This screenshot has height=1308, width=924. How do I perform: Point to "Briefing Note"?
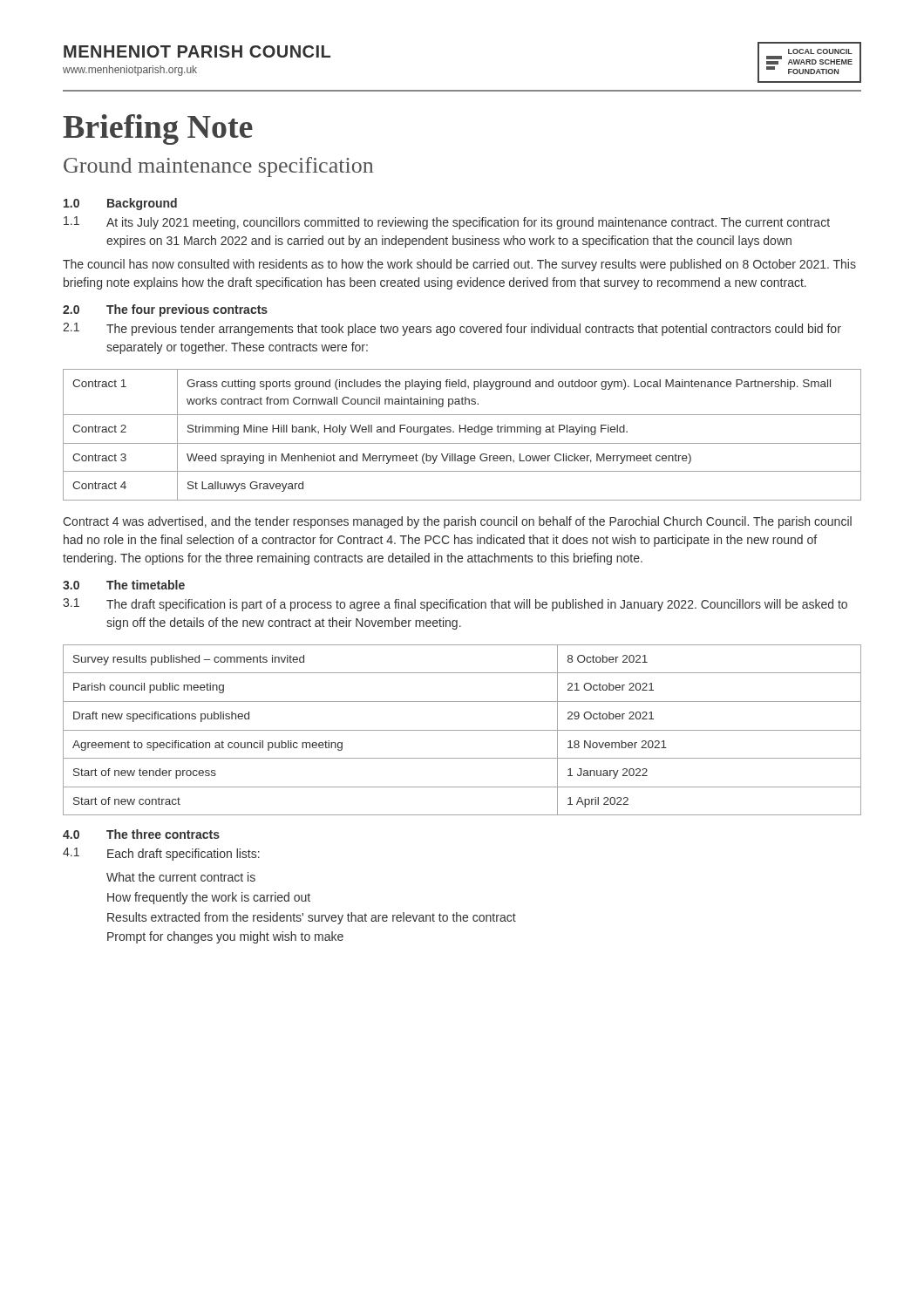[x=158, y=129]
